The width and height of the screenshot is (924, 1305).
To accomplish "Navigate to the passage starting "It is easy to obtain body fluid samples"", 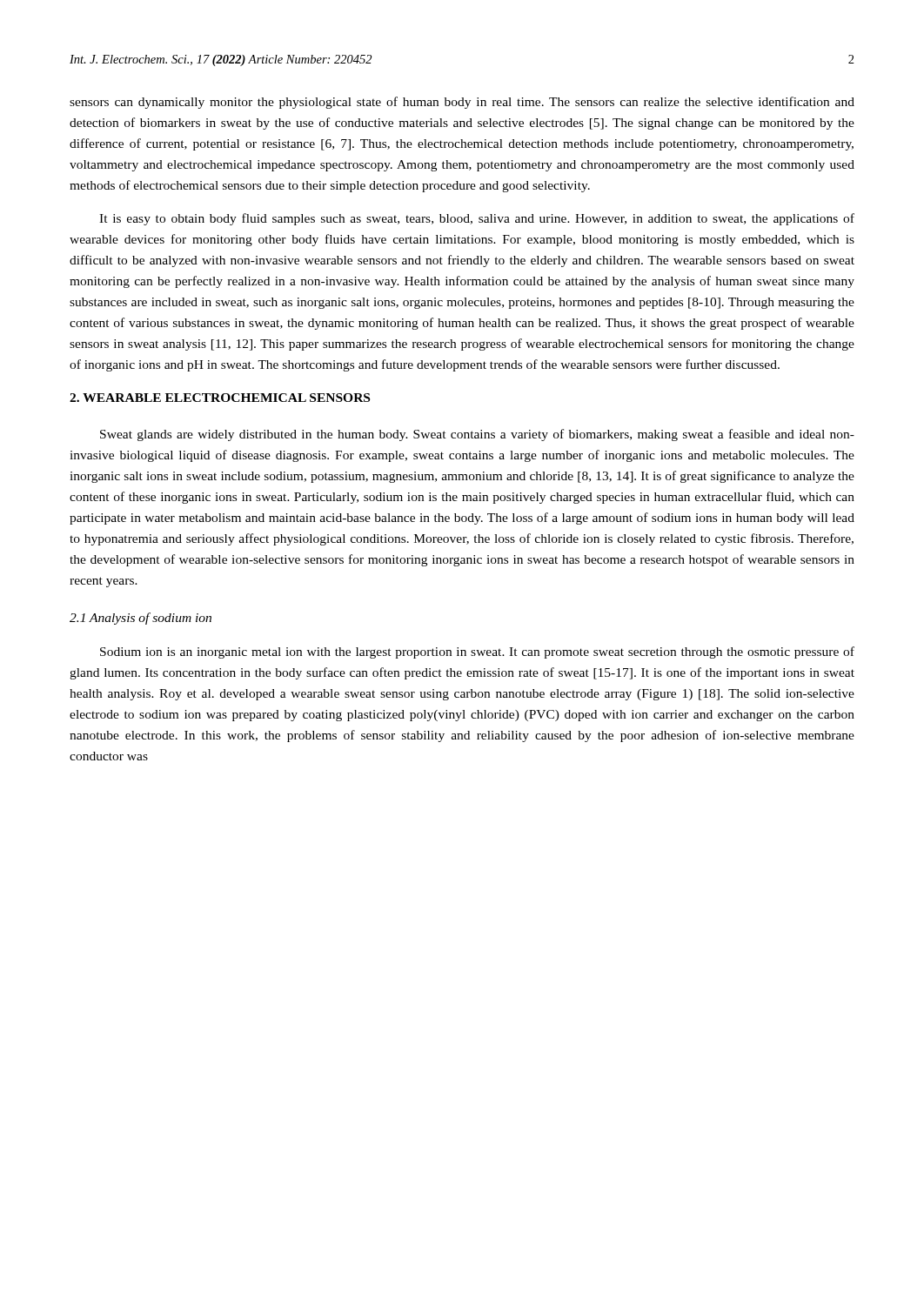I will pyautogui.click(x=462, y=292).
